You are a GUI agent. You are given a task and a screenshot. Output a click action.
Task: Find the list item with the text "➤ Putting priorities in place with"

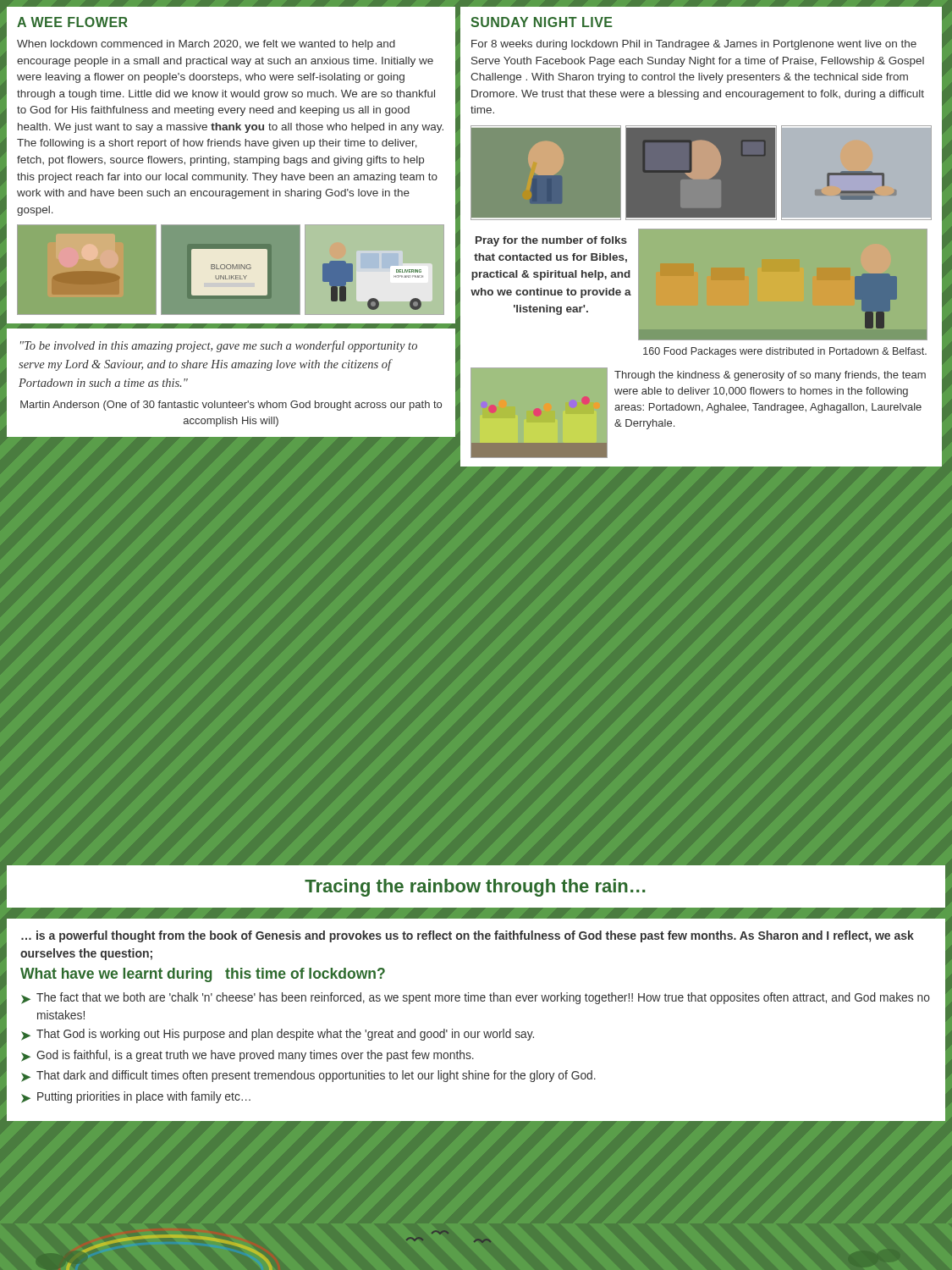coord(136,1098)
